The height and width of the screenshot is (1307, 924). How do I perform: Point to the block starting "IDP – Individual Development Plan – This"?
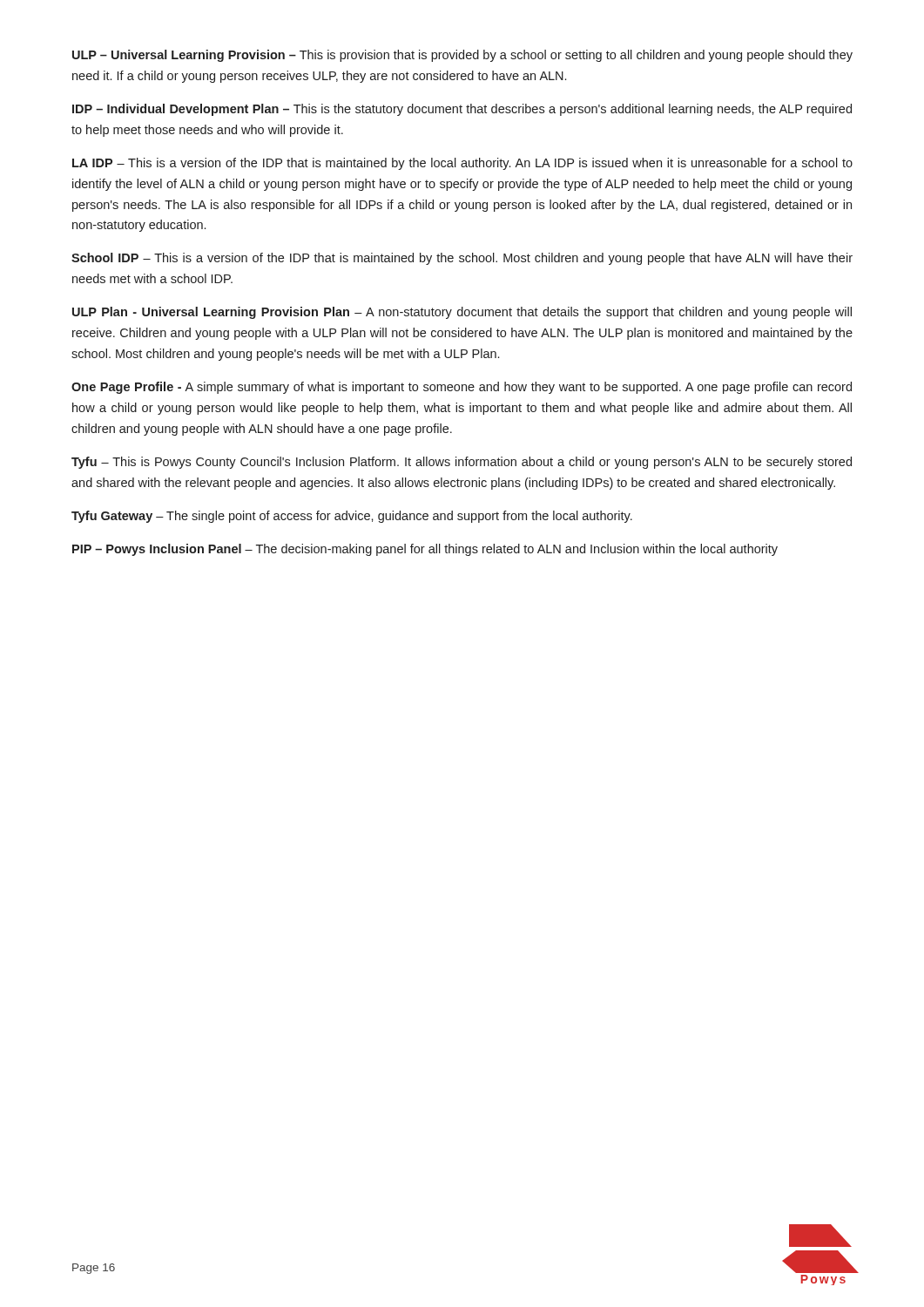[462, 119]
